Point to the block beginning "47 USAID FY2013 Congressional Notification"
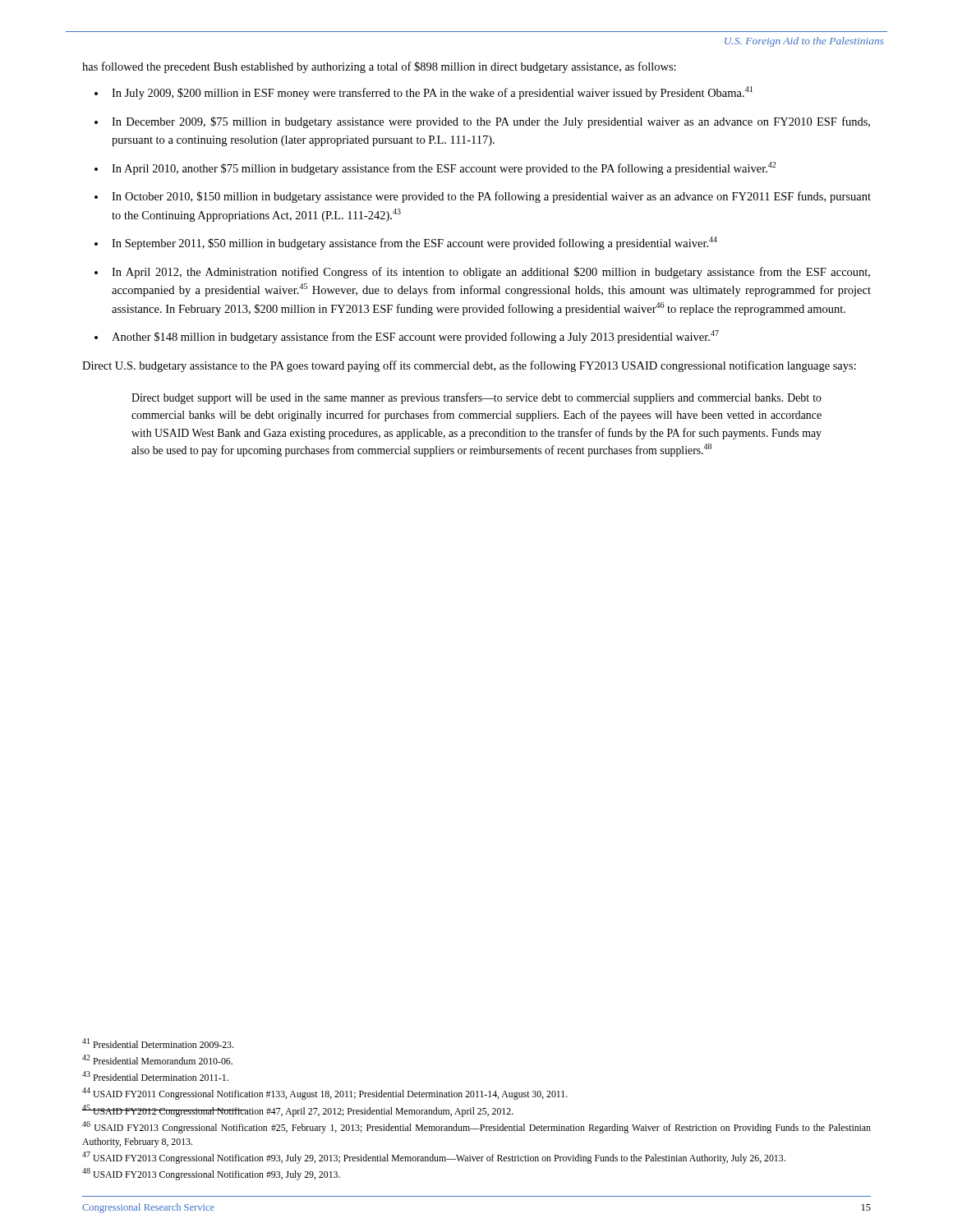953x1232 pixels. click(434, 1157)
